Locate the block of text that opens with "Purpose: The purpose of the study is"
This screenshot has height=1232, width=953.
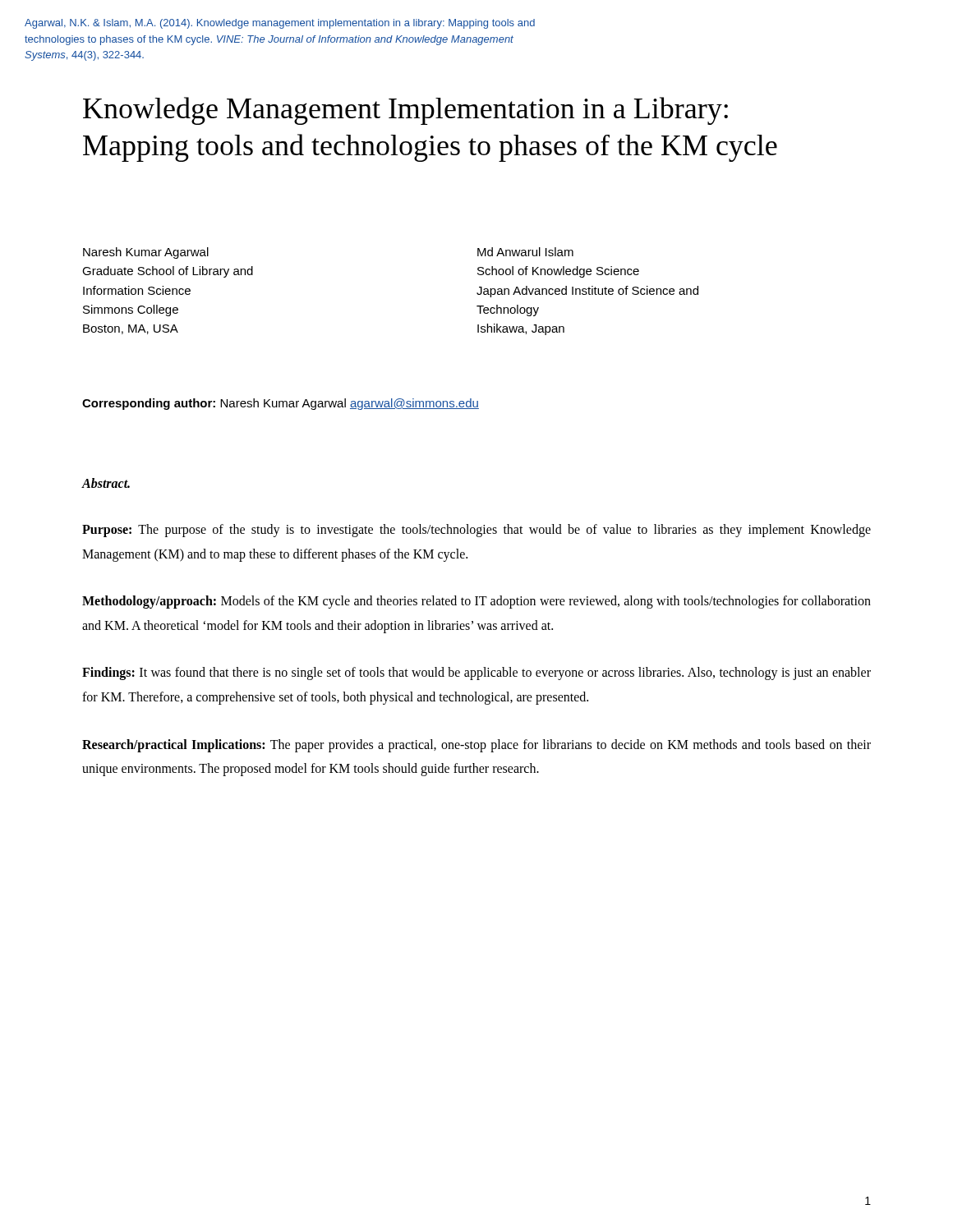(476, 542)
